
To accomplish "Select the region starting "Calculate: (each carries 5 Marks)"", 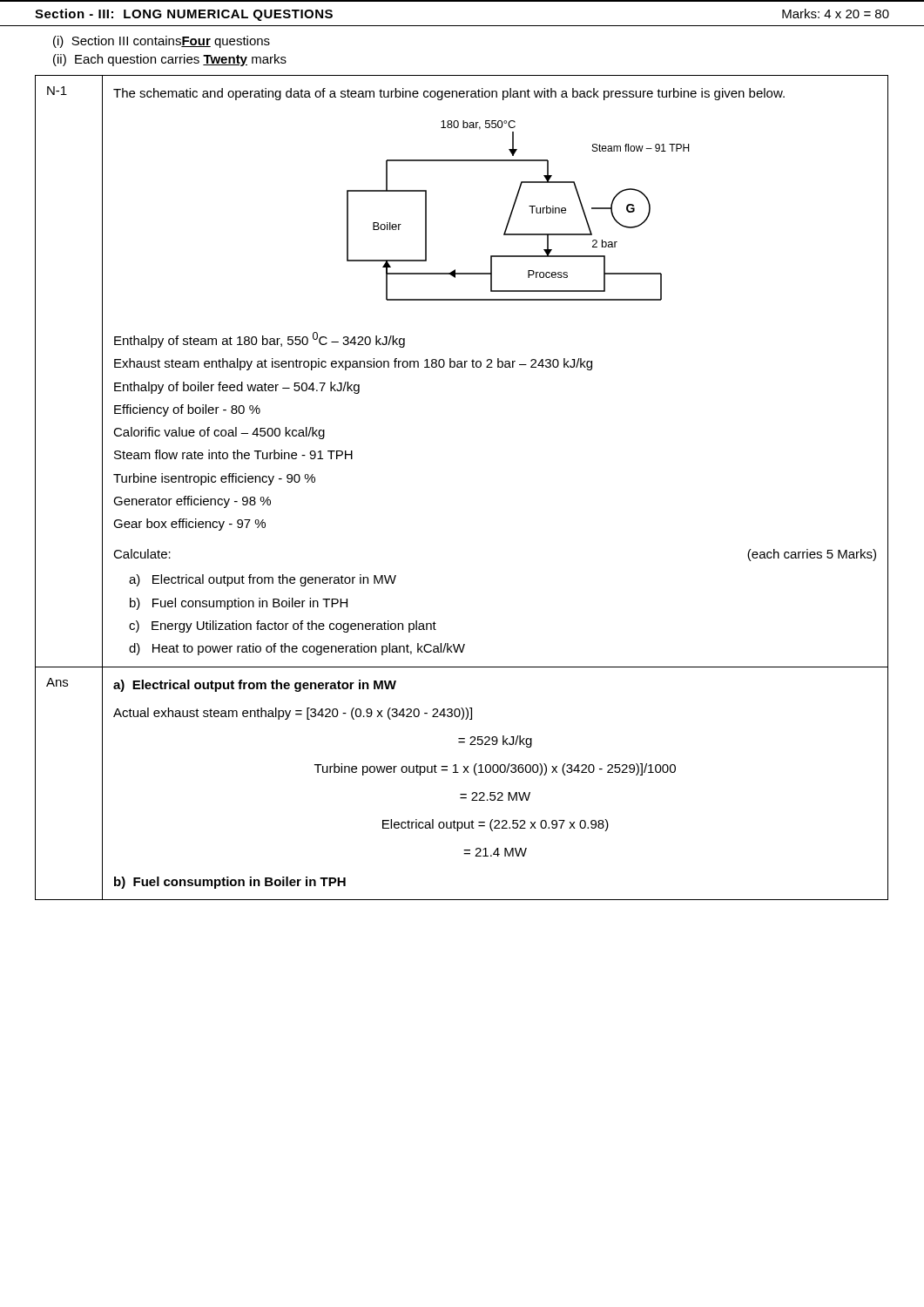I will (142, 555).
